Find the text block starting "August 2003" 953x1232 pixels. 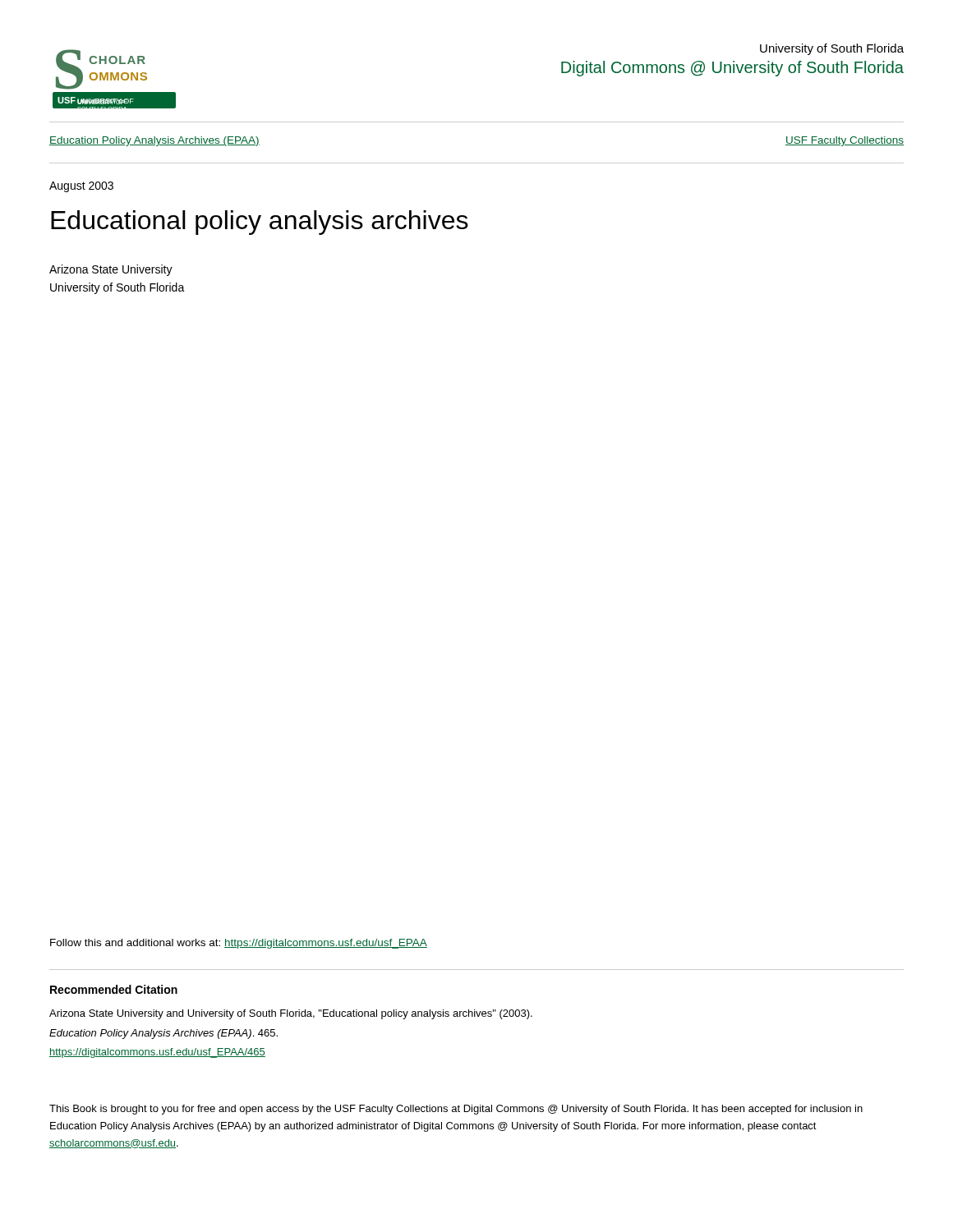point(82,186)
